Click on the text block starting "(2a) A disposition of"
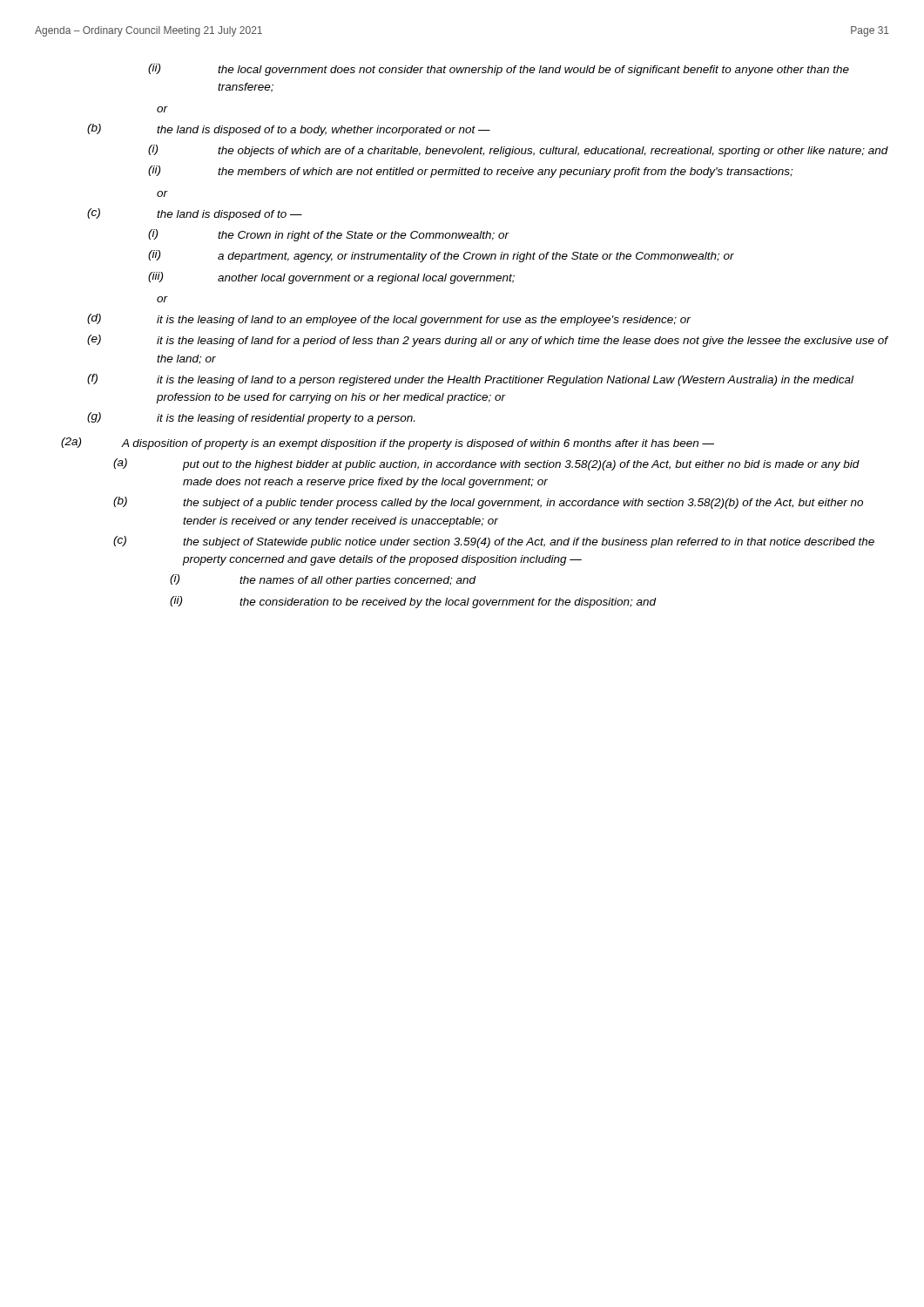 pyautogui.click(x=462, y=443)
